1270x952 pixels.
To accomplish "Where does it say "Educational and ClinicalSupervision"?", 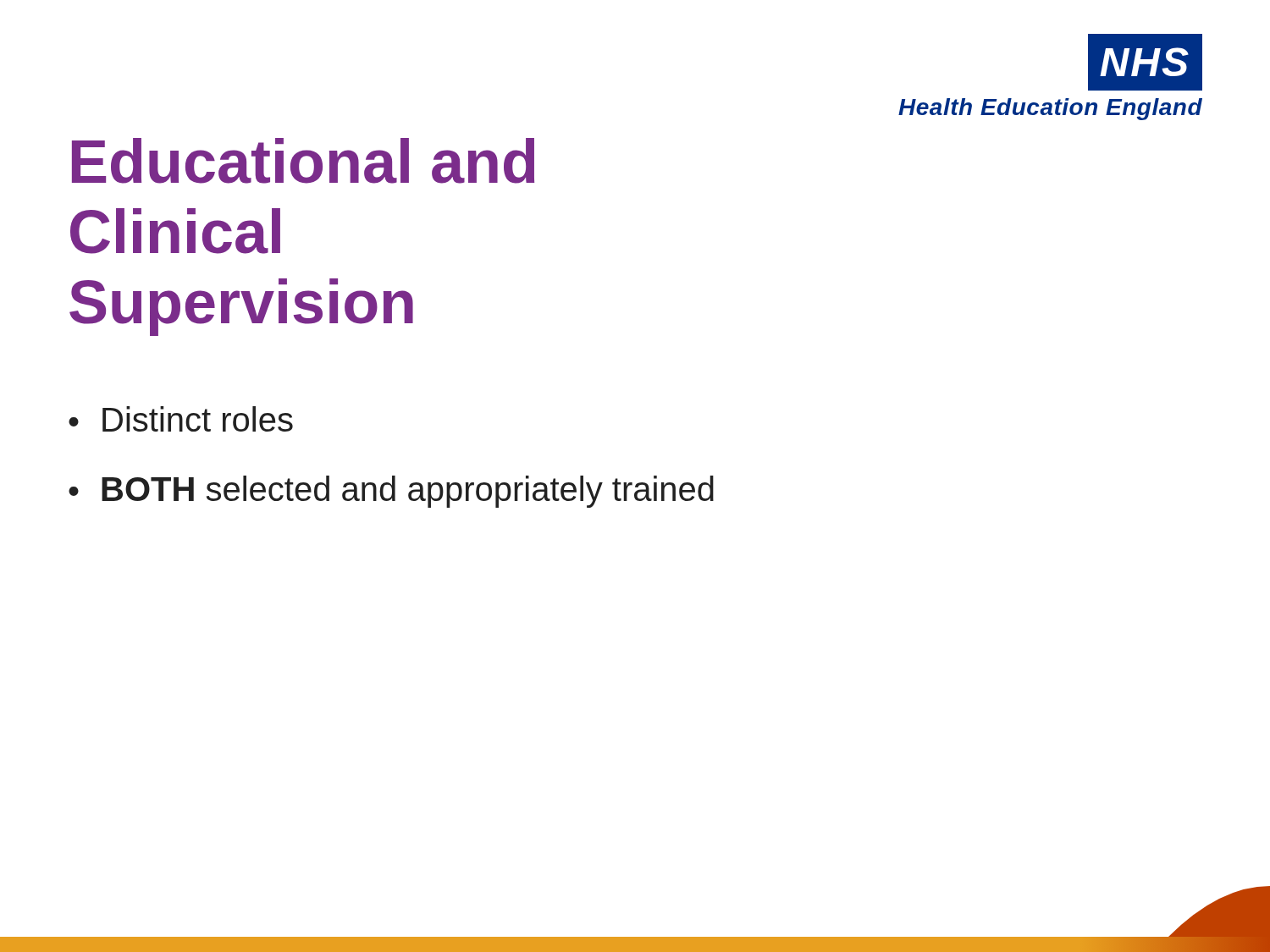I will coord(303,161).
